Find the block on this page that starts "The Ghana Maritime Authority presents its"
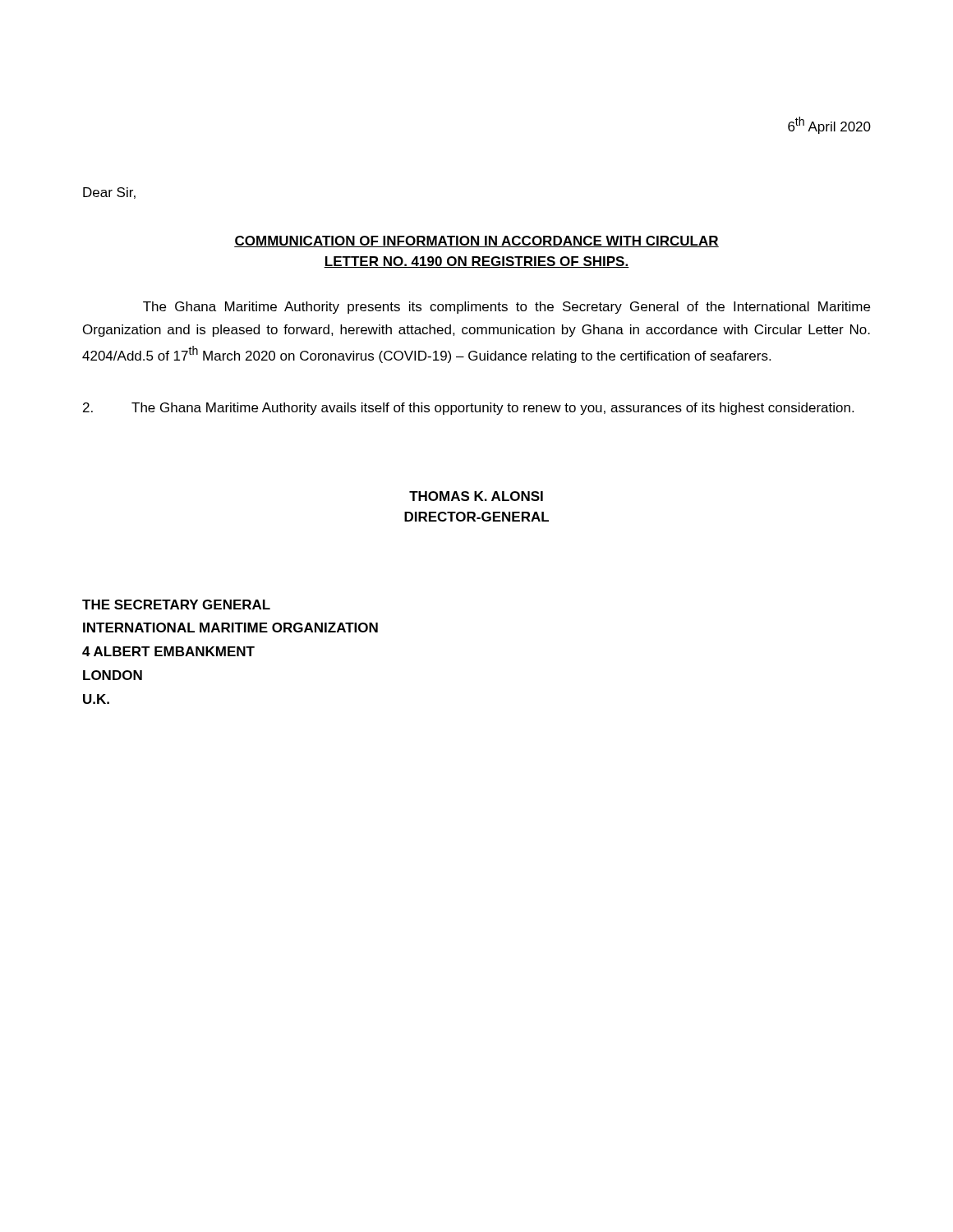This screenshot has width=953, height=1232. (x=476, y=331)
